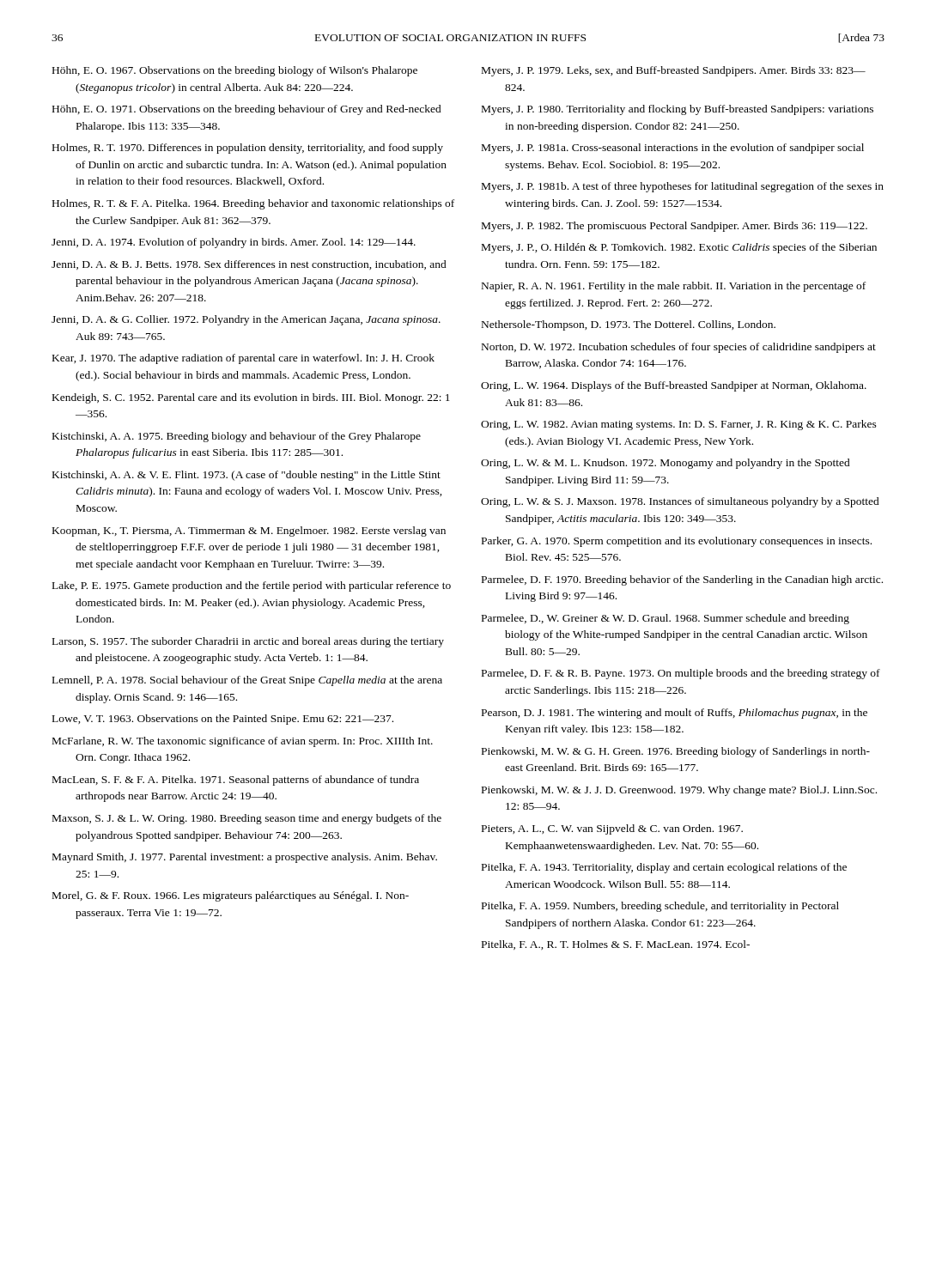Click the passage that begins "Parker, G. A. 1970. Sperm competition"
936x1288 pixels.
pos(677,548)
